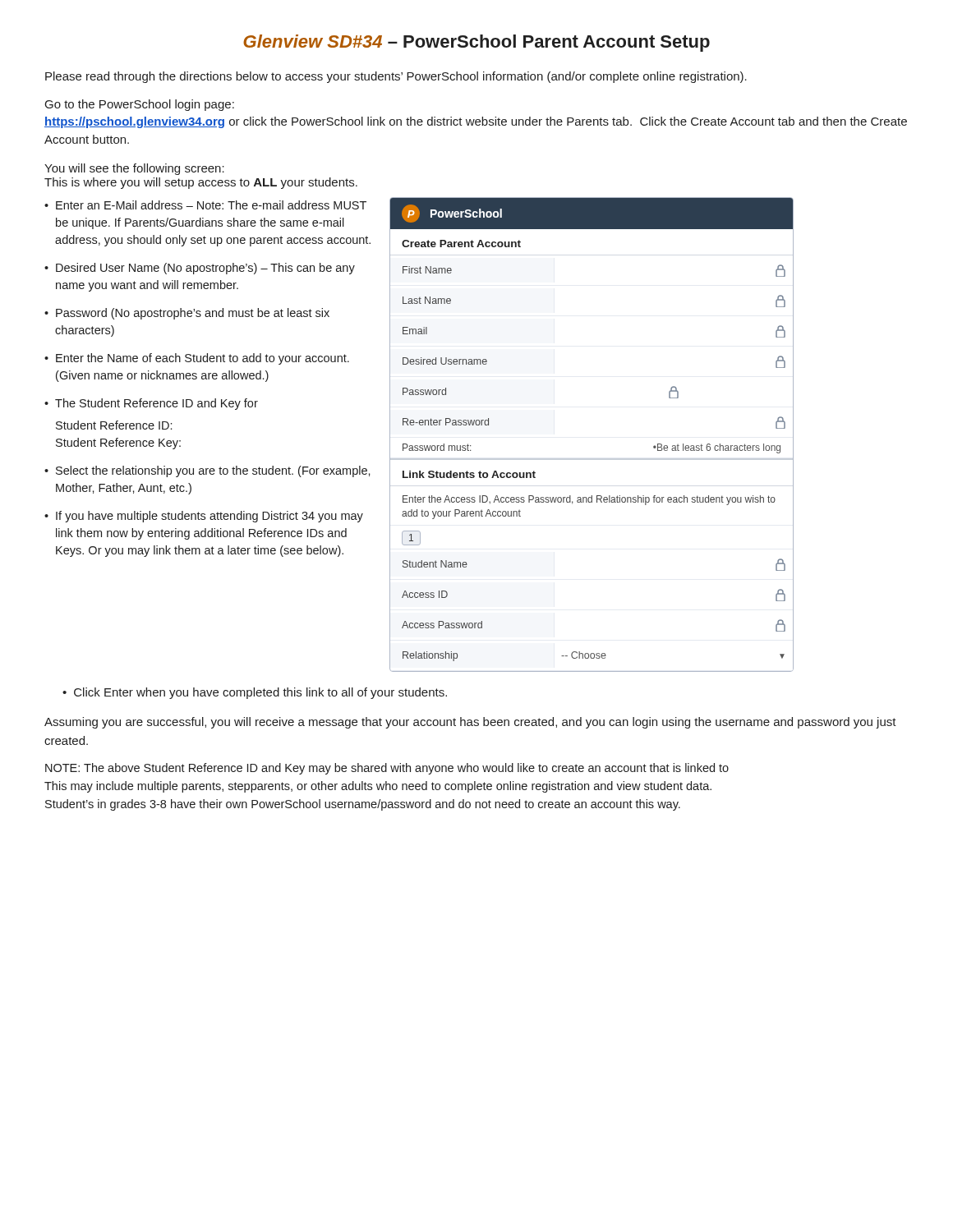Select the list item containing "• Enter the Name of each Student"
The width and height of the screenshot is (953, 1232).
[209, 367]
